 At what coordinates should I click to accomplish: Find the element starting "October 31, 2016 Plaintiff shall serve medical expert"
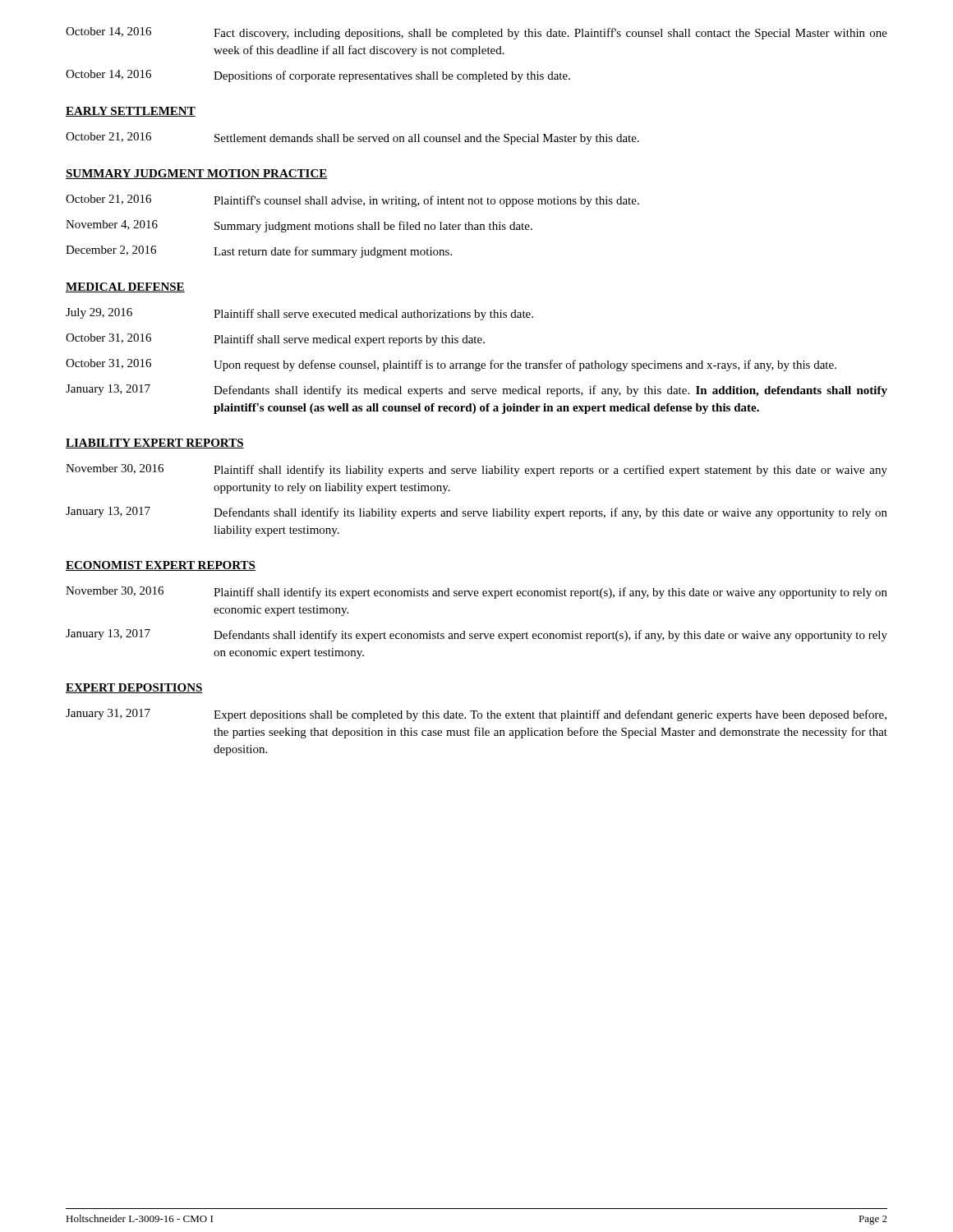(x=476, y=340)
